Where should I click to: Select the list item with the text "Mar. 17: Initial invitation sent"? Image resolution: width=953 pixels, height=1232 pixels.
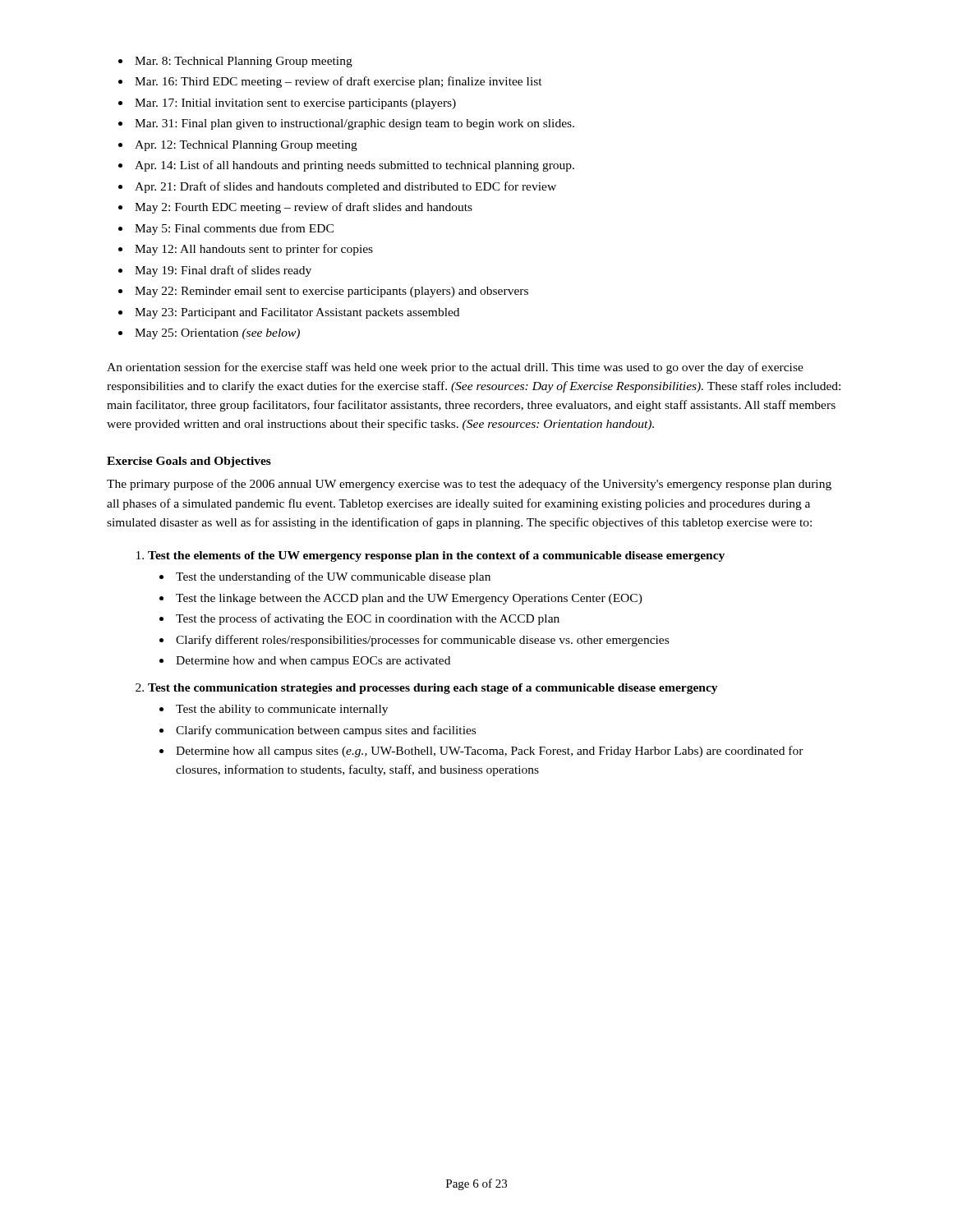click(295, 104)
